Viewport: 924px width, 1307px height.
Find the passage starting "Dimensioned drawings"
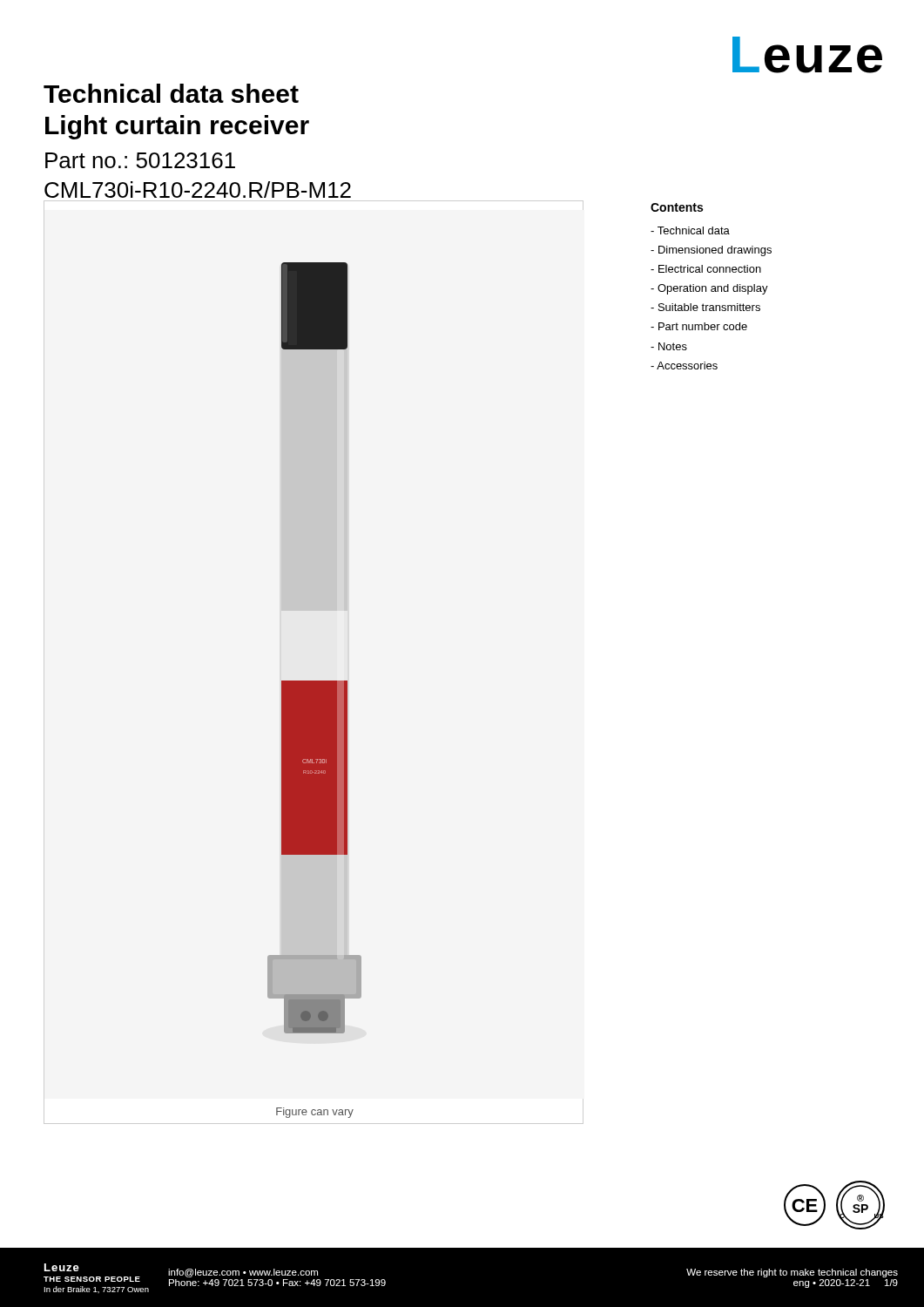click(711, 250)
